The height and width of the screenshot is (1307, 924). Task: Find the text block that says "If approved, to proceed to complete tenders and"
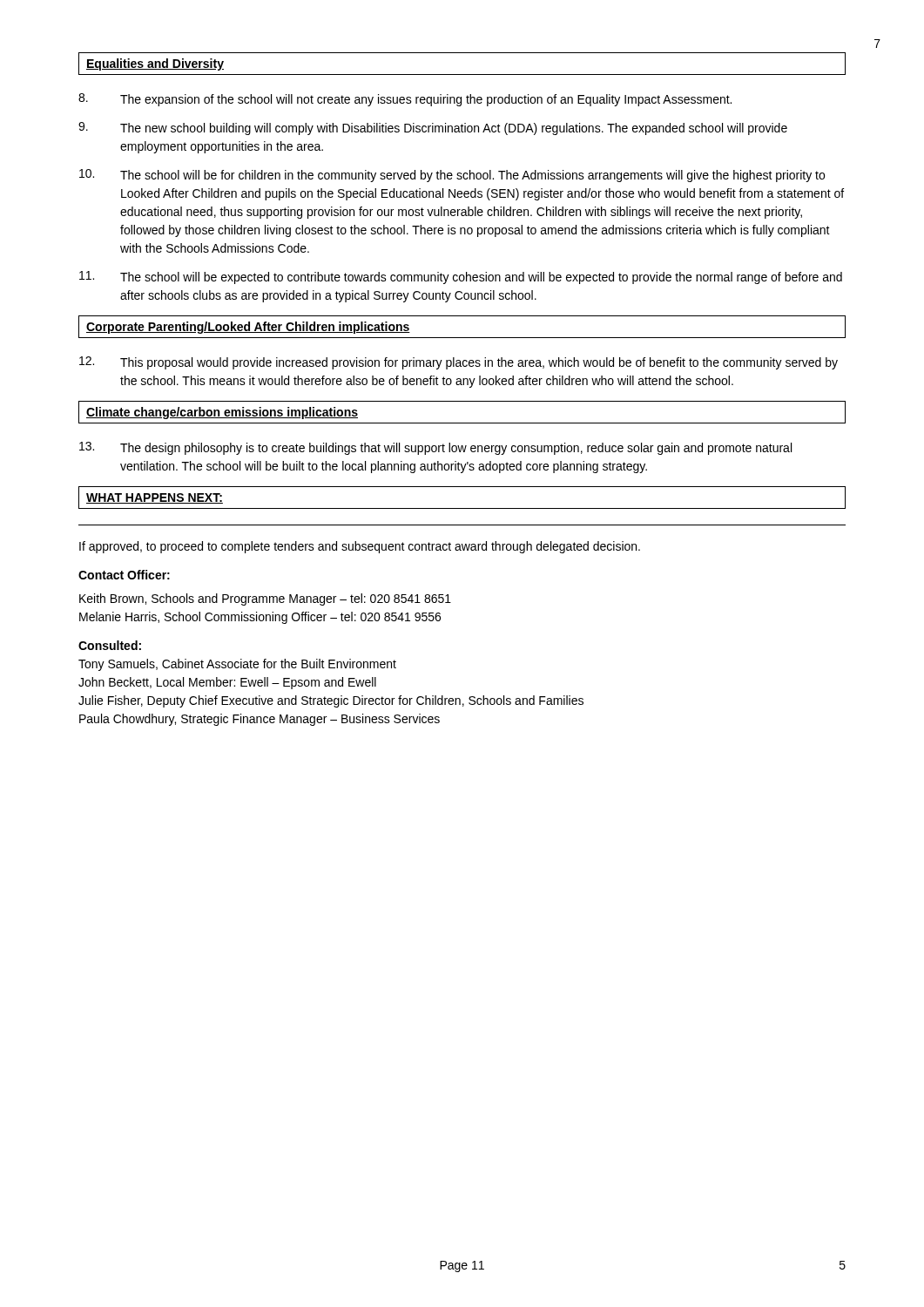360,546
